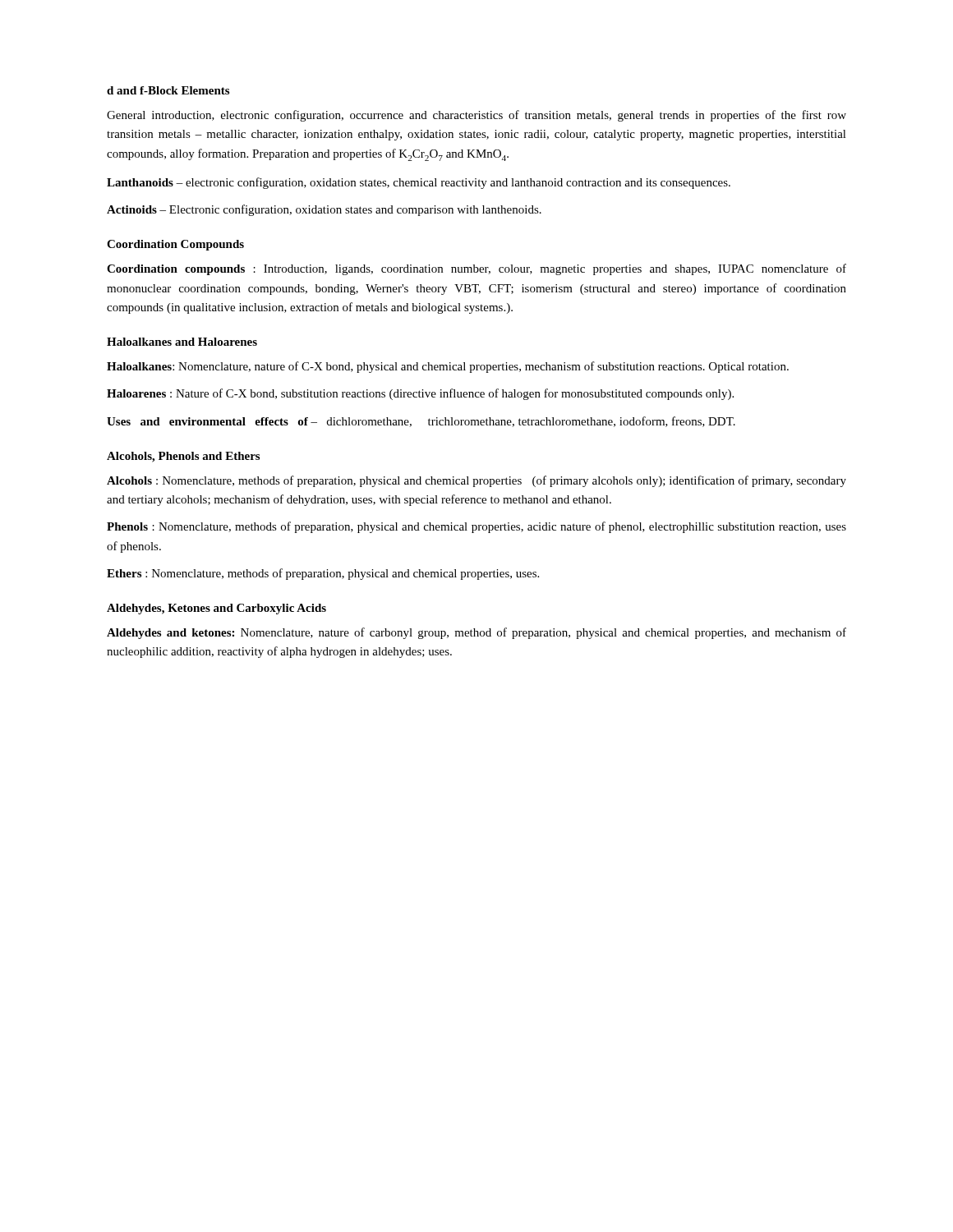
Task: Click on the passage starting "Alcohols, Phenols and Ethers"
Action: tap(184, 456)
